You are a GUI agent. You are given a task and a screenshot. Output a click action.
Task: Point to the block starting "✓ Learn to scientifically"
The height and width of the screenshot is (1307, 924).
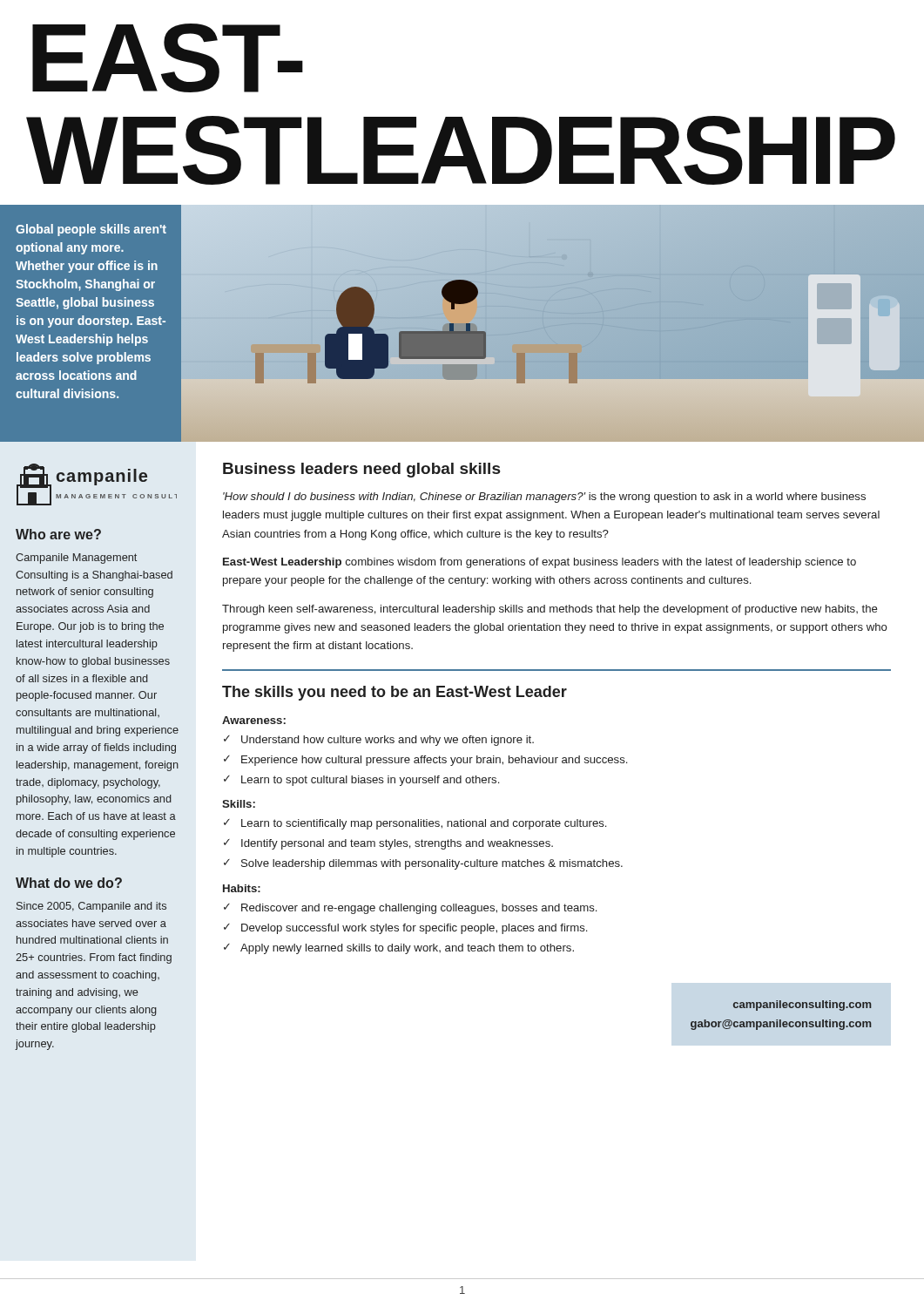point(415,823)
